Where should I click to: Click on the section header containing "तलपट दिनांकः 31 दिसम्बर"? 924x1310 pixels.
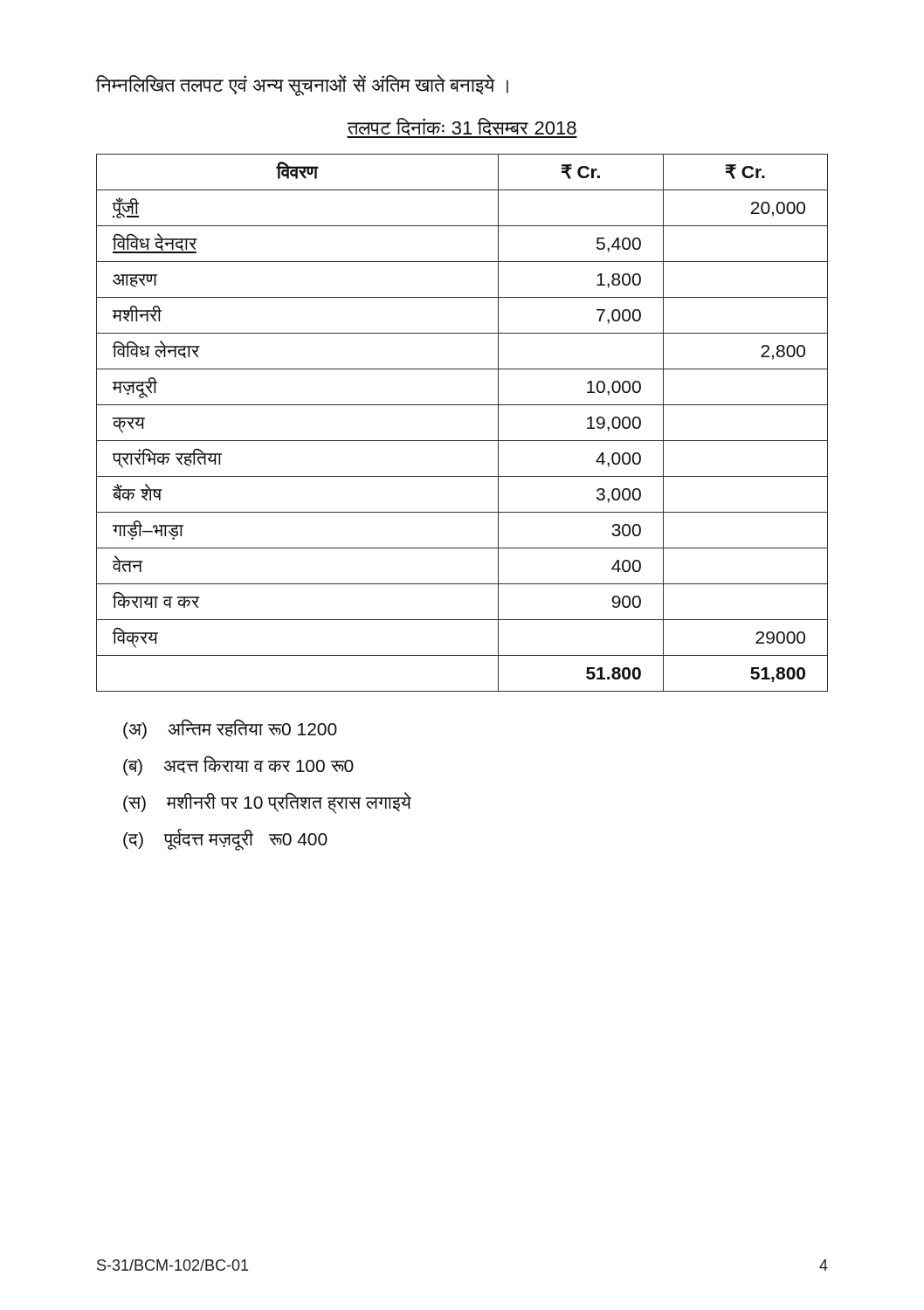[462, 128]
